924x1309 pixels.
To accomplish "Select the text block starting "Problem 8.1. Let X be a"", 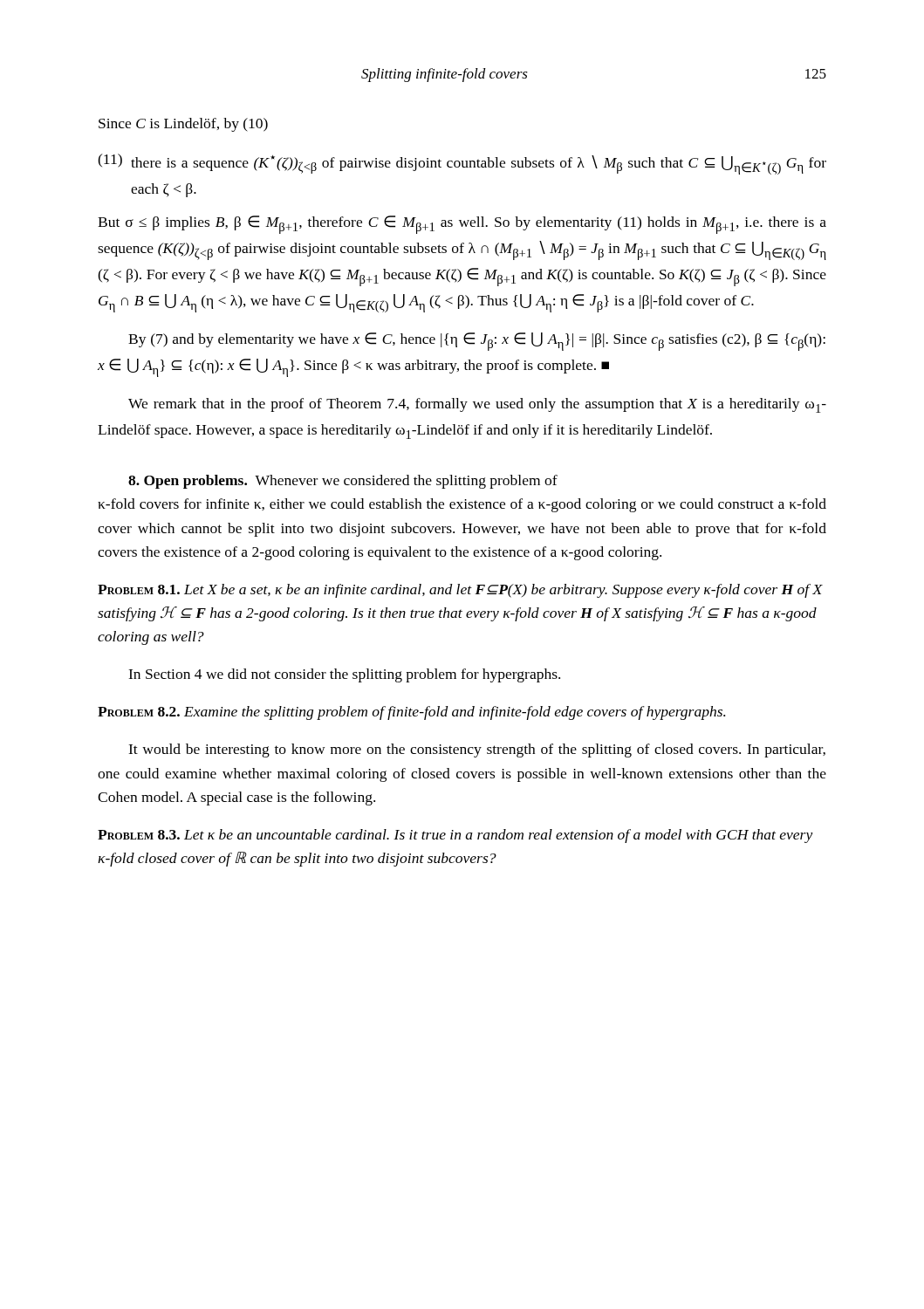I will click(460, 613).
